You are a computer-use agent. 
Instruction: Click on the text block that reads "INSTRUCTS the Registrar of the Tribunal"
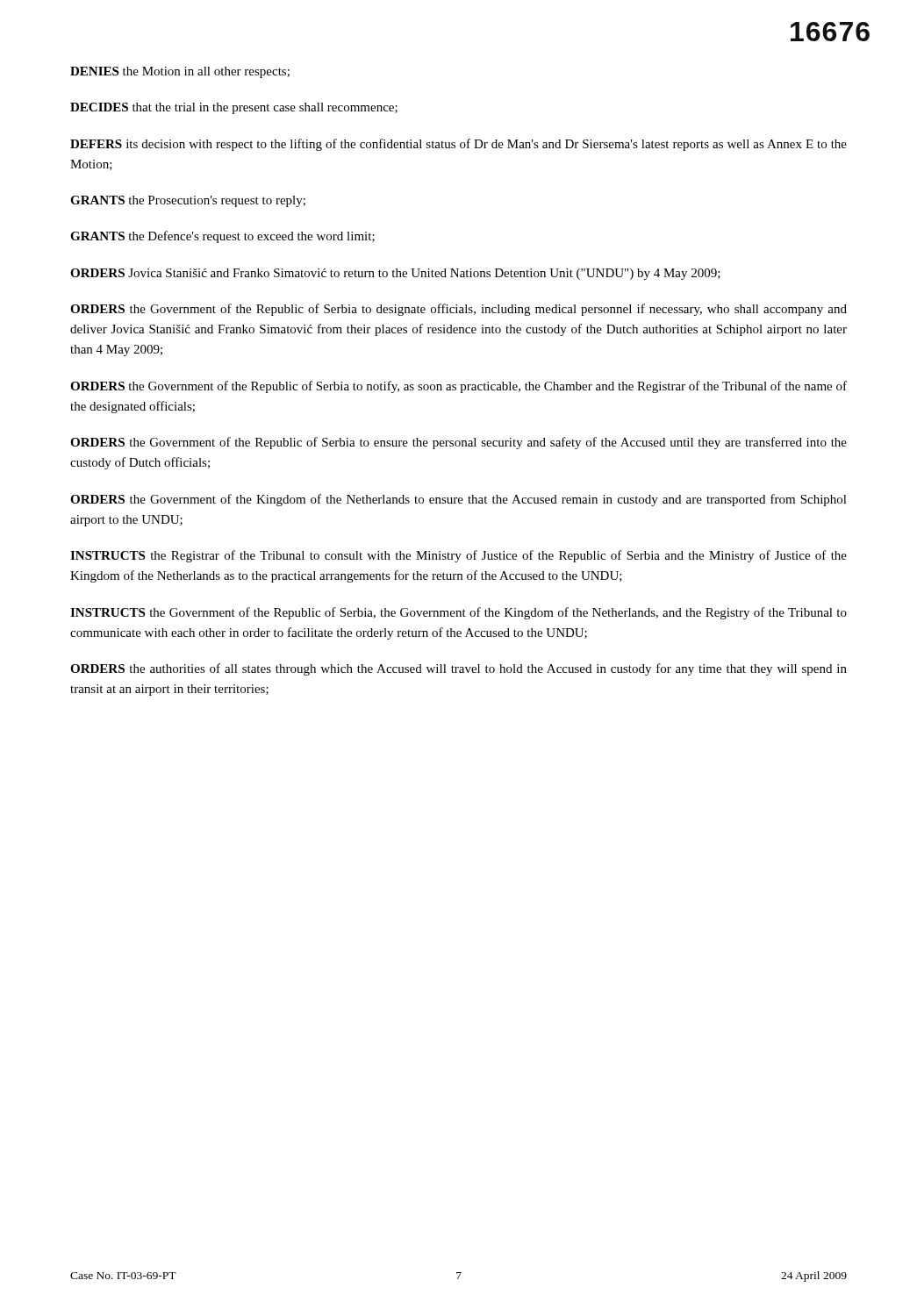458,566
